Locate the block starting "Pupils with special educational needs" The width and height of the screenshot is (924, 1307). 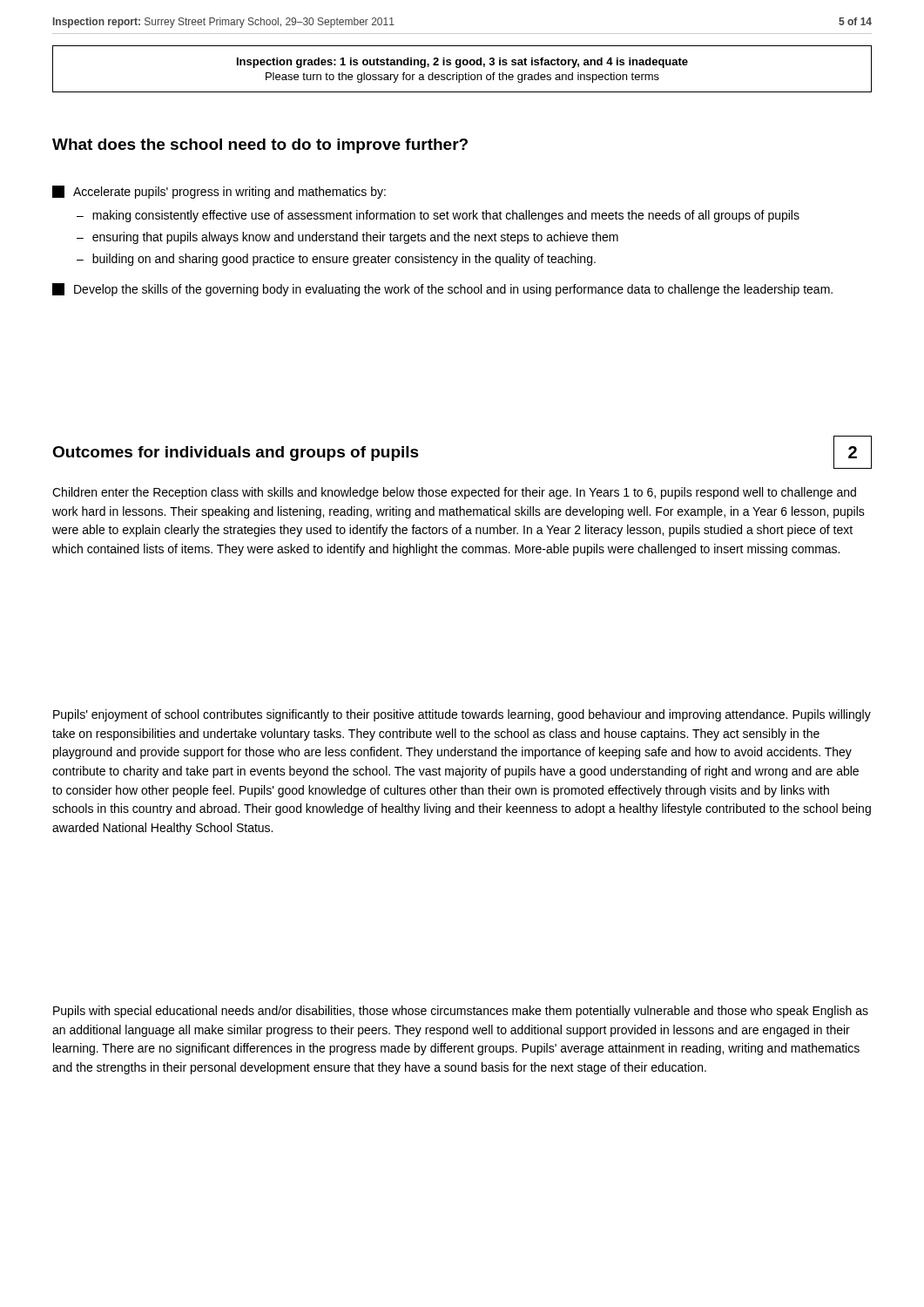[x=460, y=1039]
